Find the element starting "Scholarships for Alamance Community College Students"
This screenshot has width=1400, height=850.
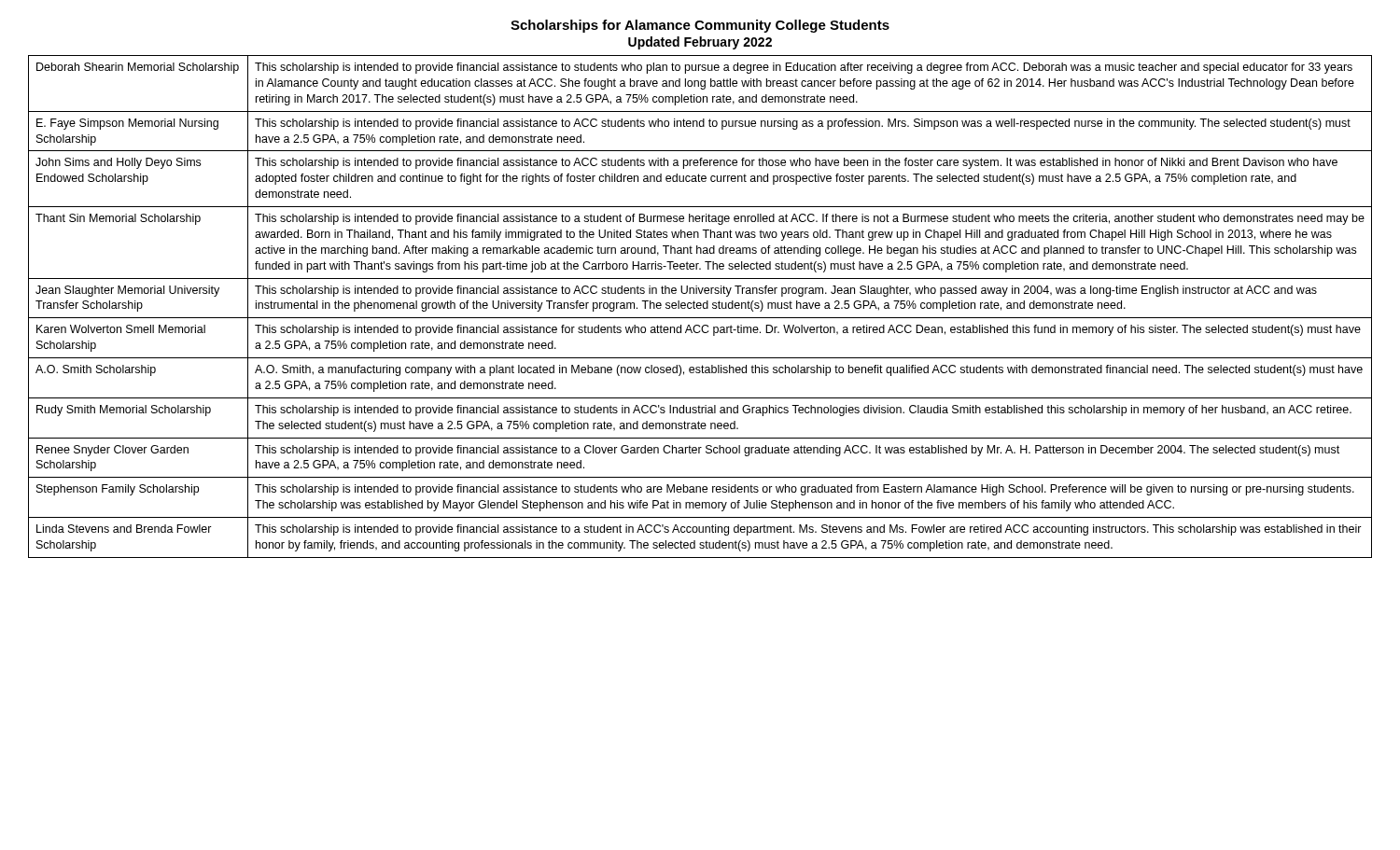pyautogui.click(x=700, y=25)
